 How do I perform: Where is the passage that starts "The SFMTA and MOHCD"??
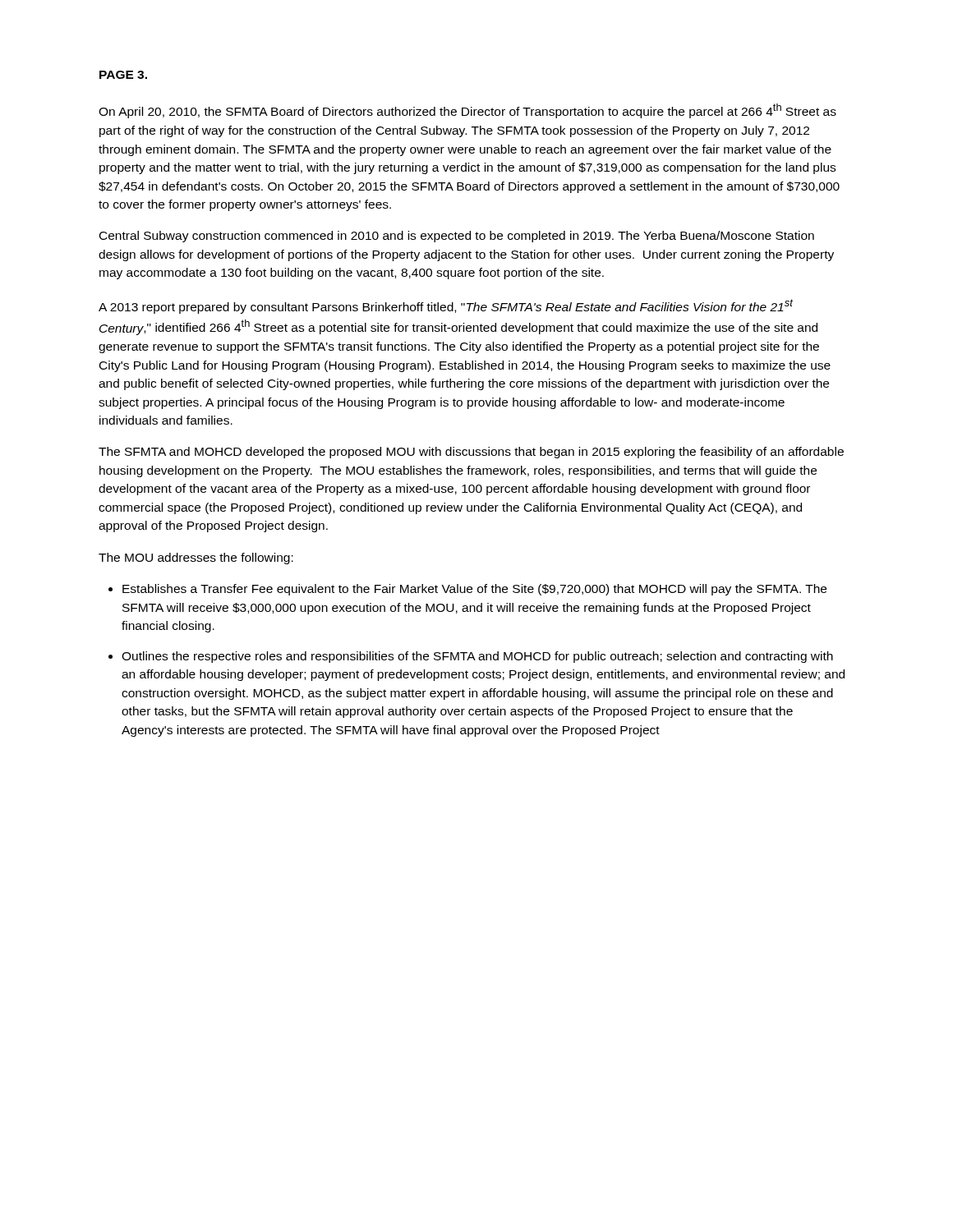[x=471, y=489]
